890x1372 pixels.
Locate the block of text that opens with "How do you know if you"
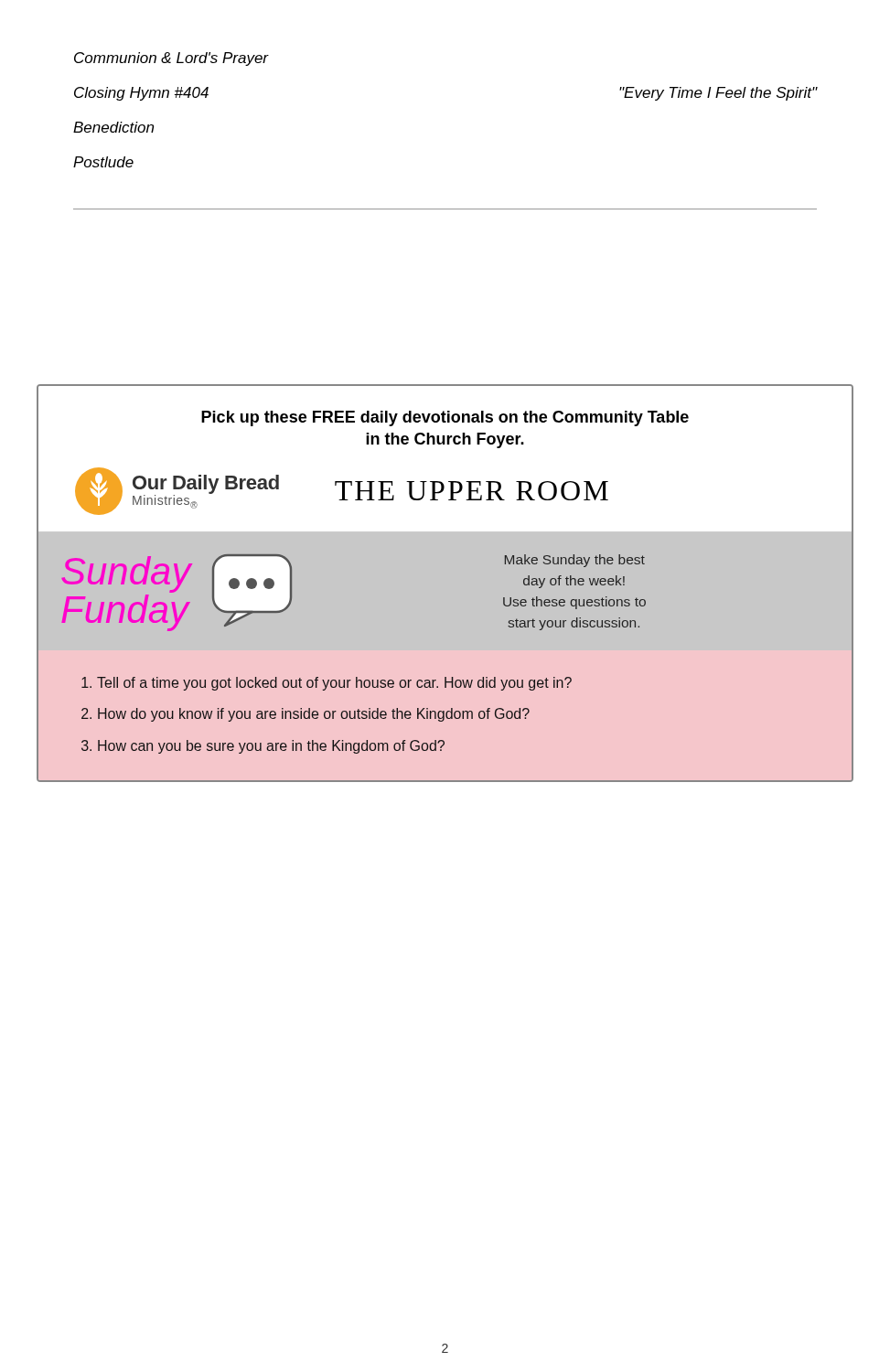point(313,714)
